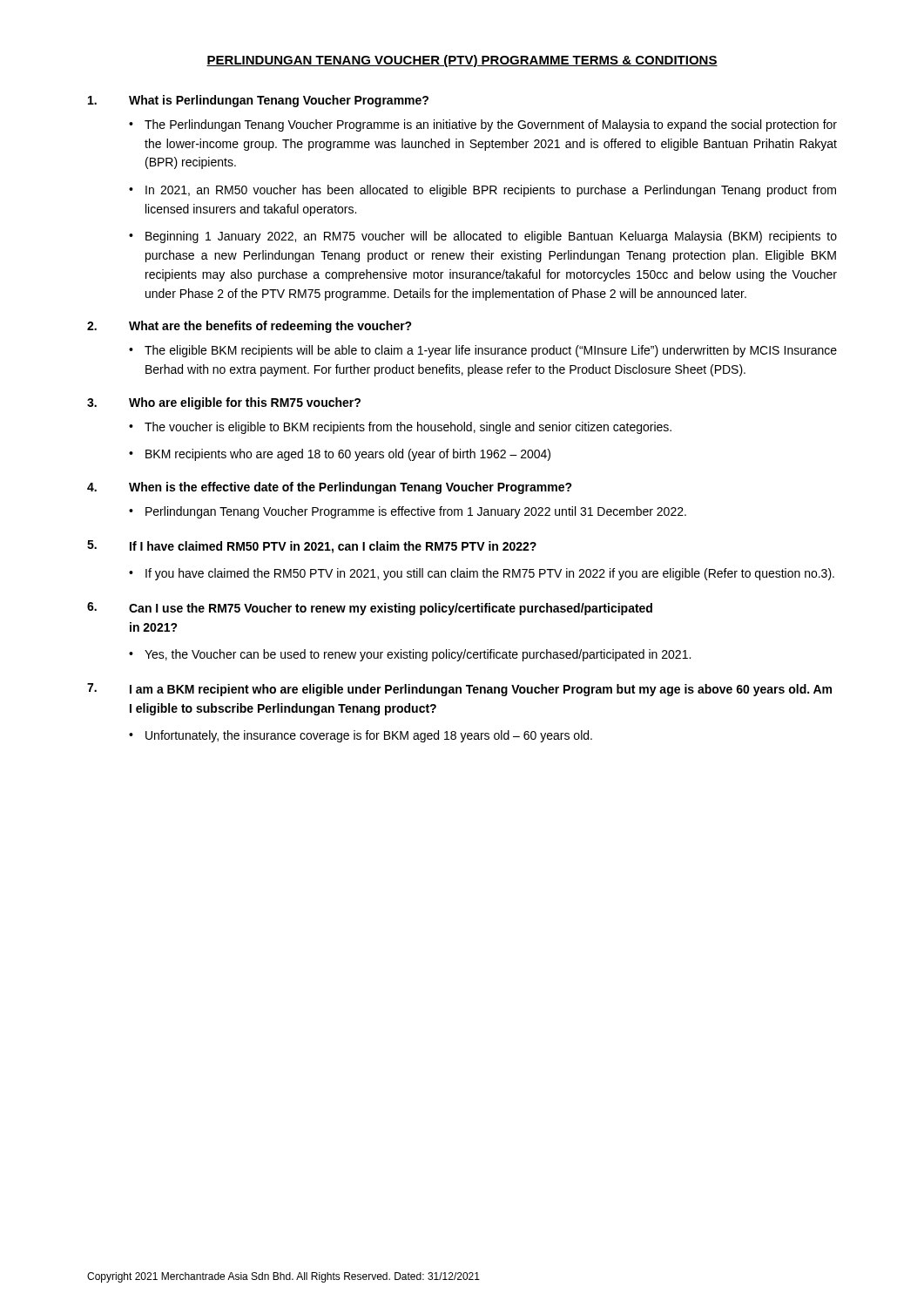Screen dimensions: 1307x924
Task: Where is the section header that starts "1. What is Perlindungan Tenang Voucher"?
Action: click(462, 198)
